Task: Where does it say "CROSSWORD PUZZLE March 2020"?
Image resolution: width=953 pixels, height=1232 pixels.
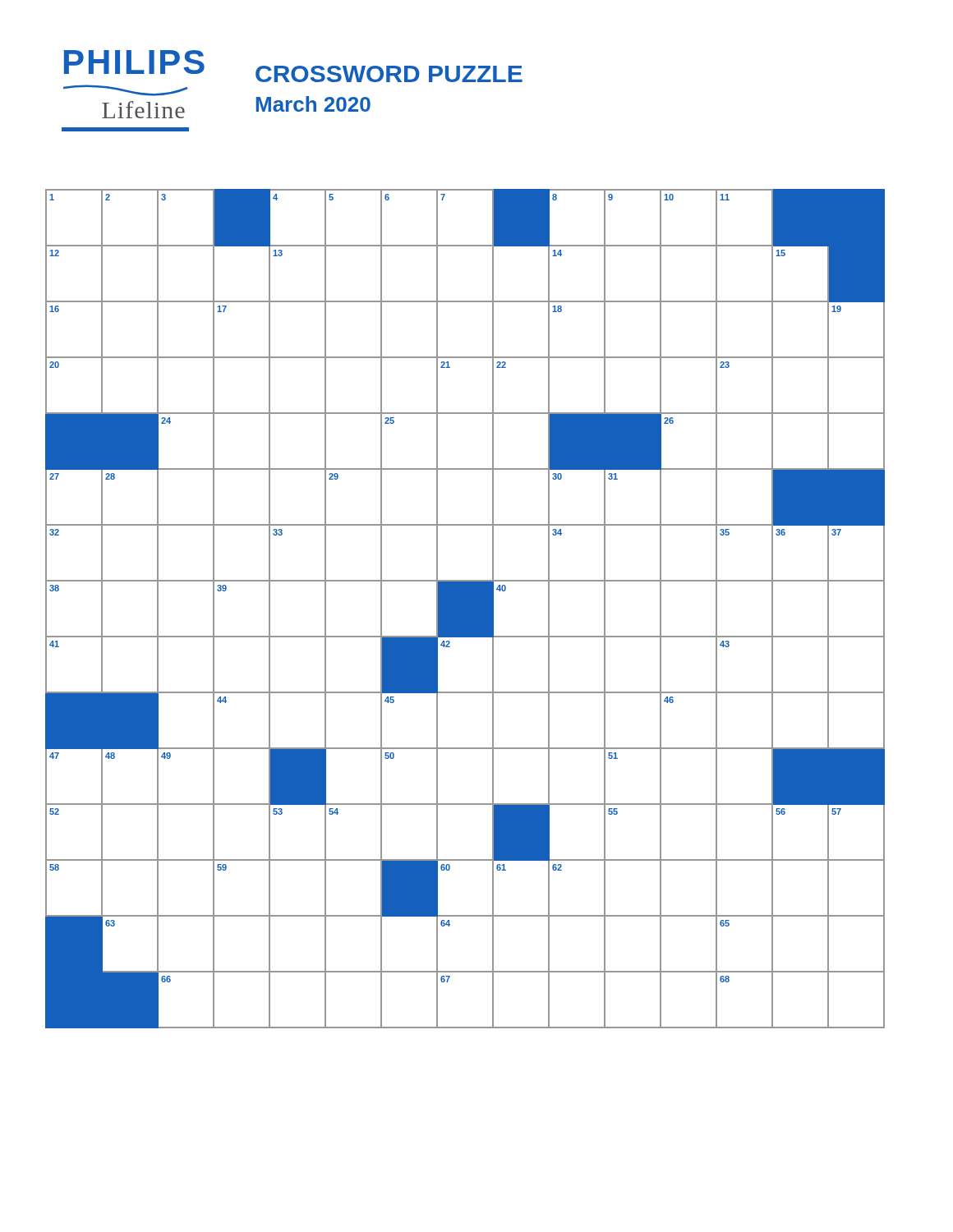Action: [x=389, y=88]
